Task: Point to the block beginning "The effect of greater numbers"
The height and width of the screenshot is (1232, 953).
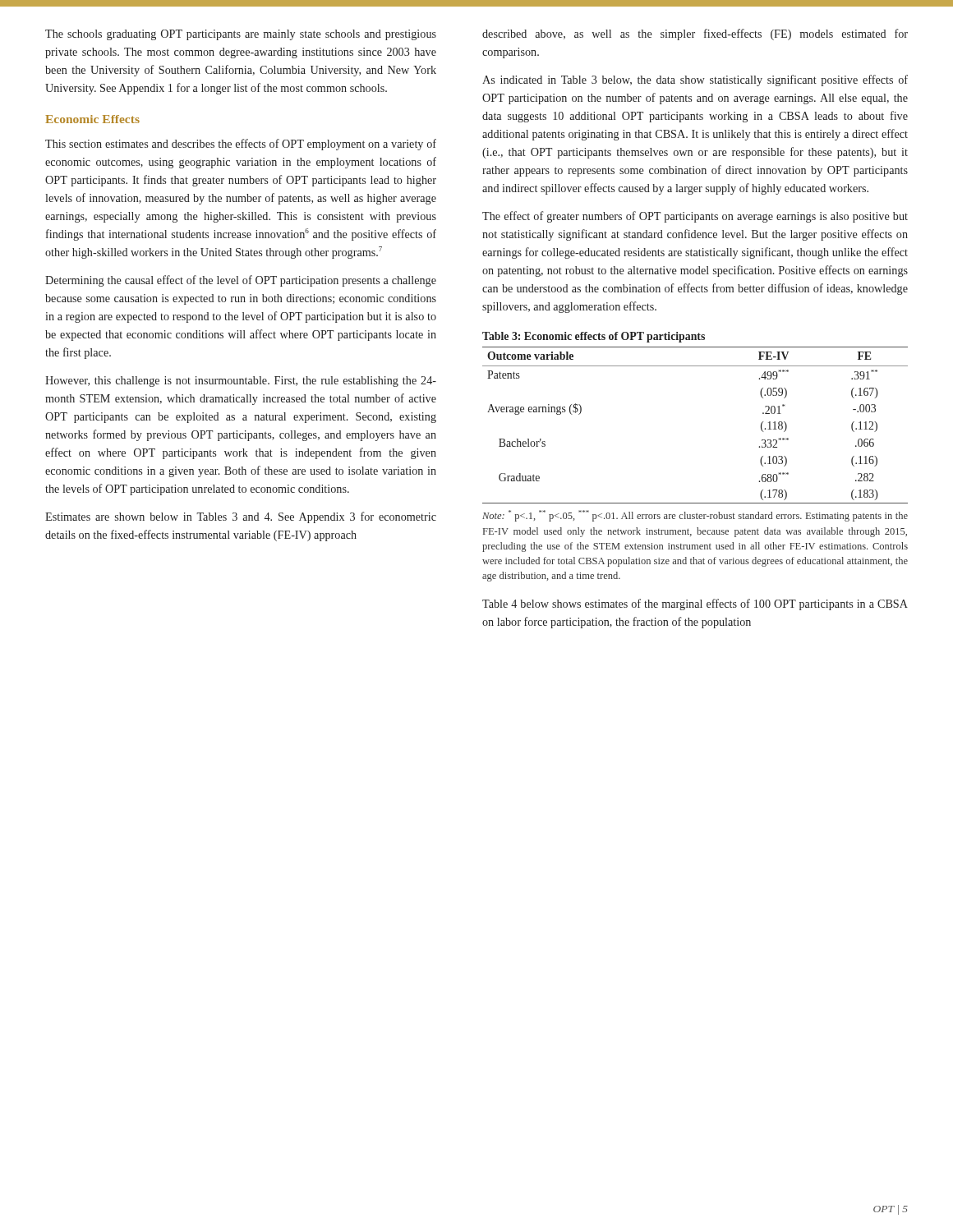Action: (695, 261)
